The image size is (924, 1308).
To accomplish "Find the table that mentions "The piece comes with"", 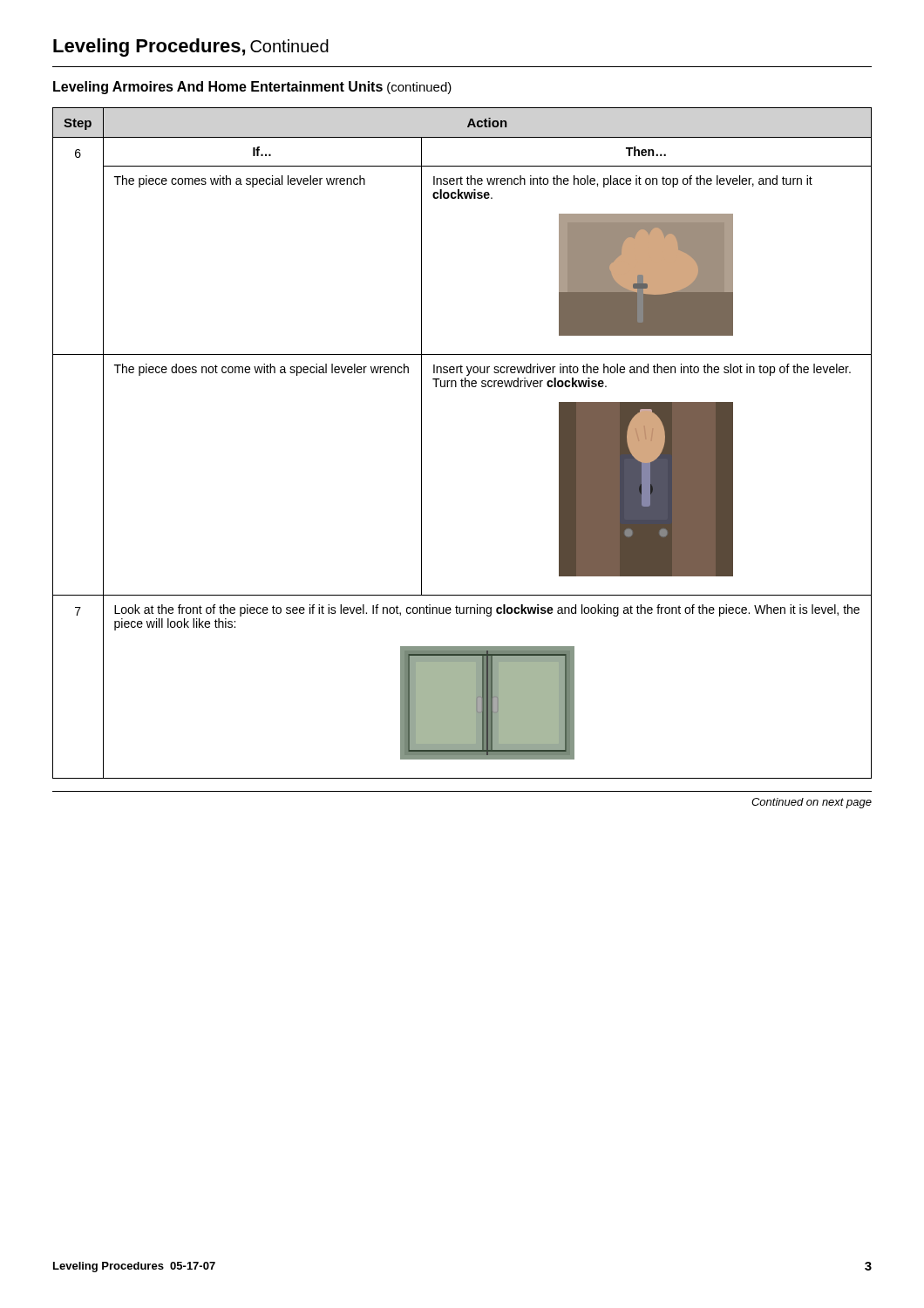I will [462, 443].
